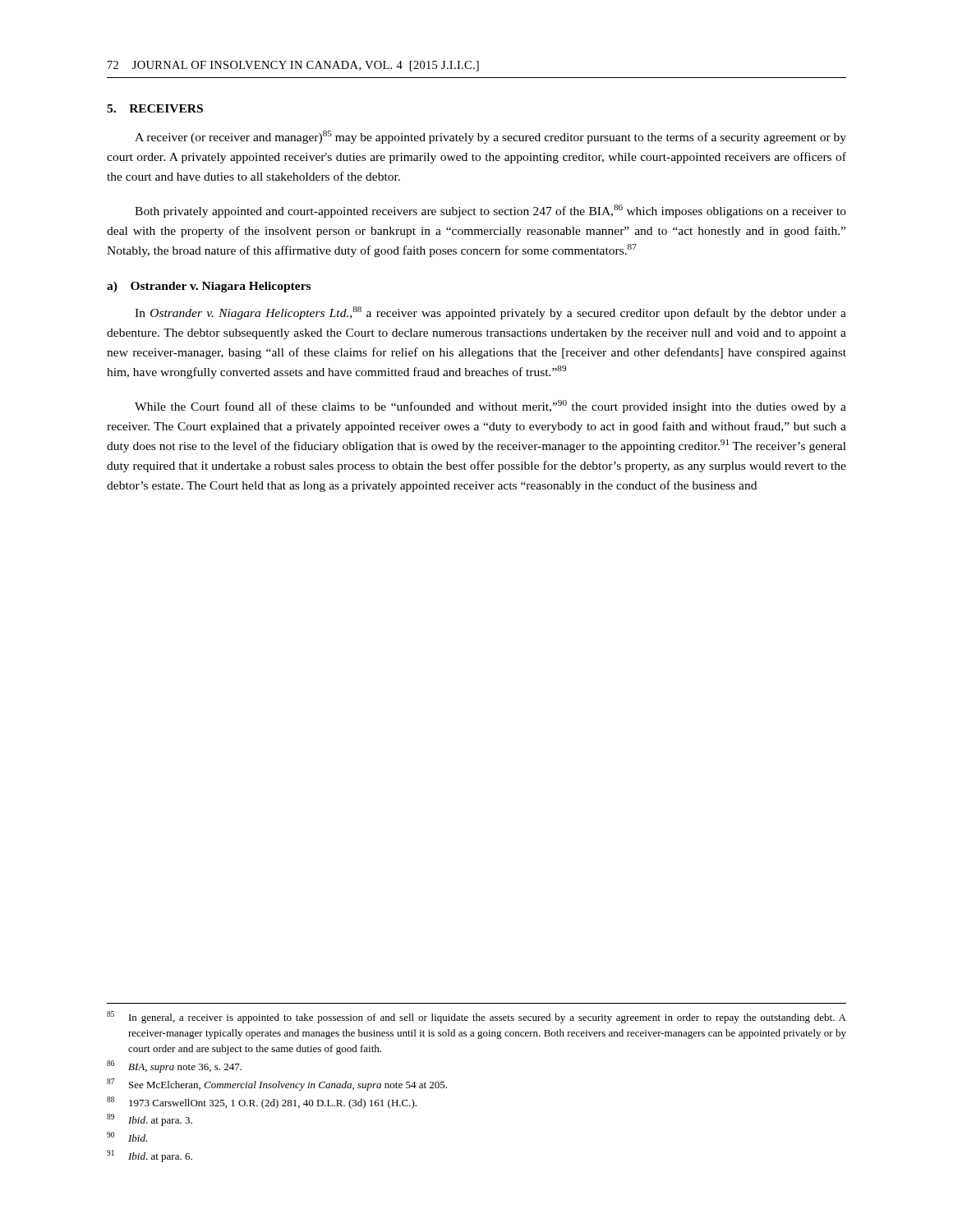Point to the block beginning "91 Ibid. at"
The height and width of the screenshot is (1232, 953).
click(150, 1157)
